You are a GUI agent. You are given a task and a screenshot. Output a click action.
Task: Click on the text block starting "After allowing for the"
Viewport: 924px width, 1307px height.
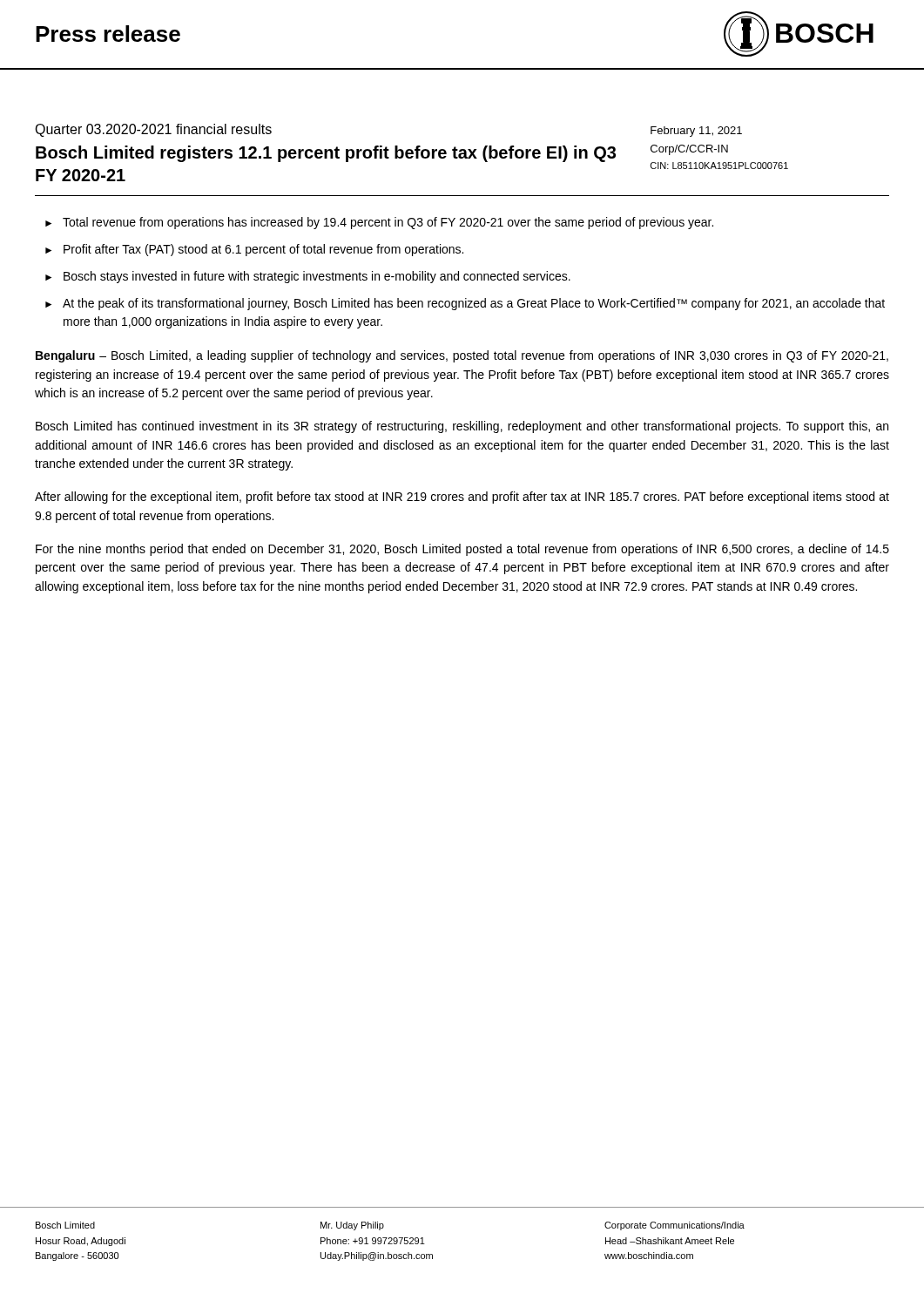[462, 506]
